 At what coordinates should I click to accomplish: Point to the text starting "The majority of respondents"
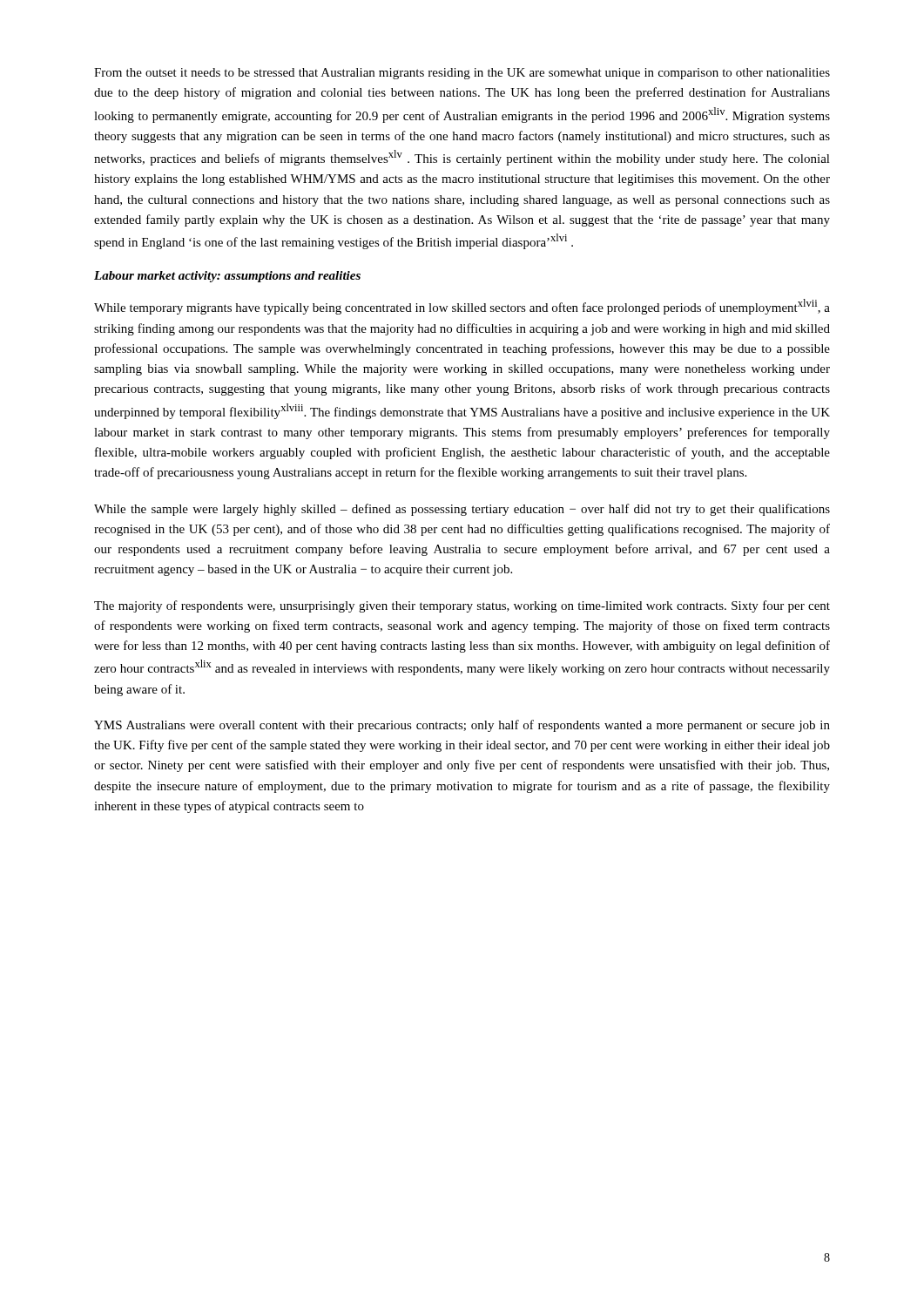pyautogui.click(x=462, y=647)
